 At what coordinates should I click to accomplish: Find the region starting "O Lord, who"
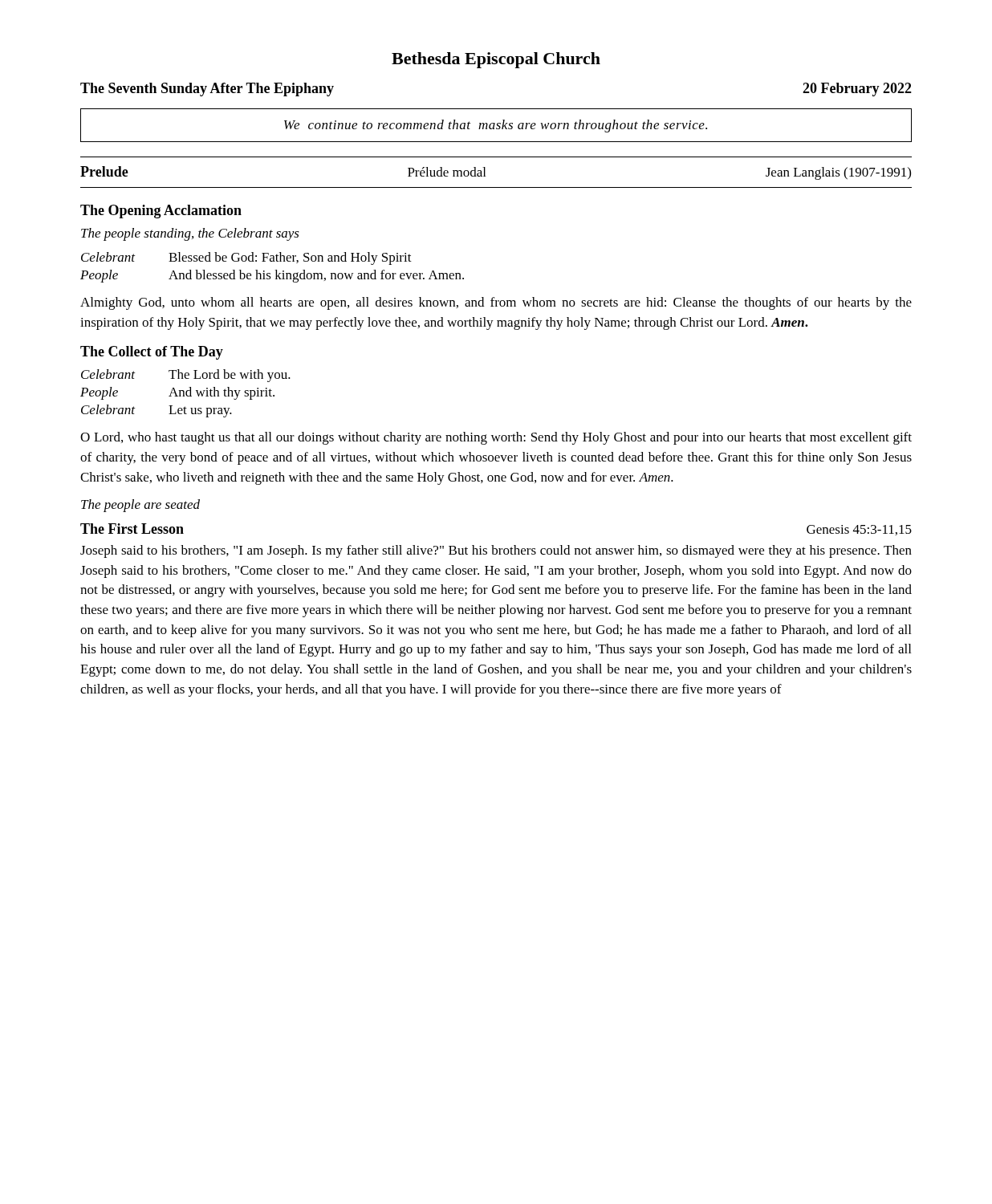tap(496, 457)
